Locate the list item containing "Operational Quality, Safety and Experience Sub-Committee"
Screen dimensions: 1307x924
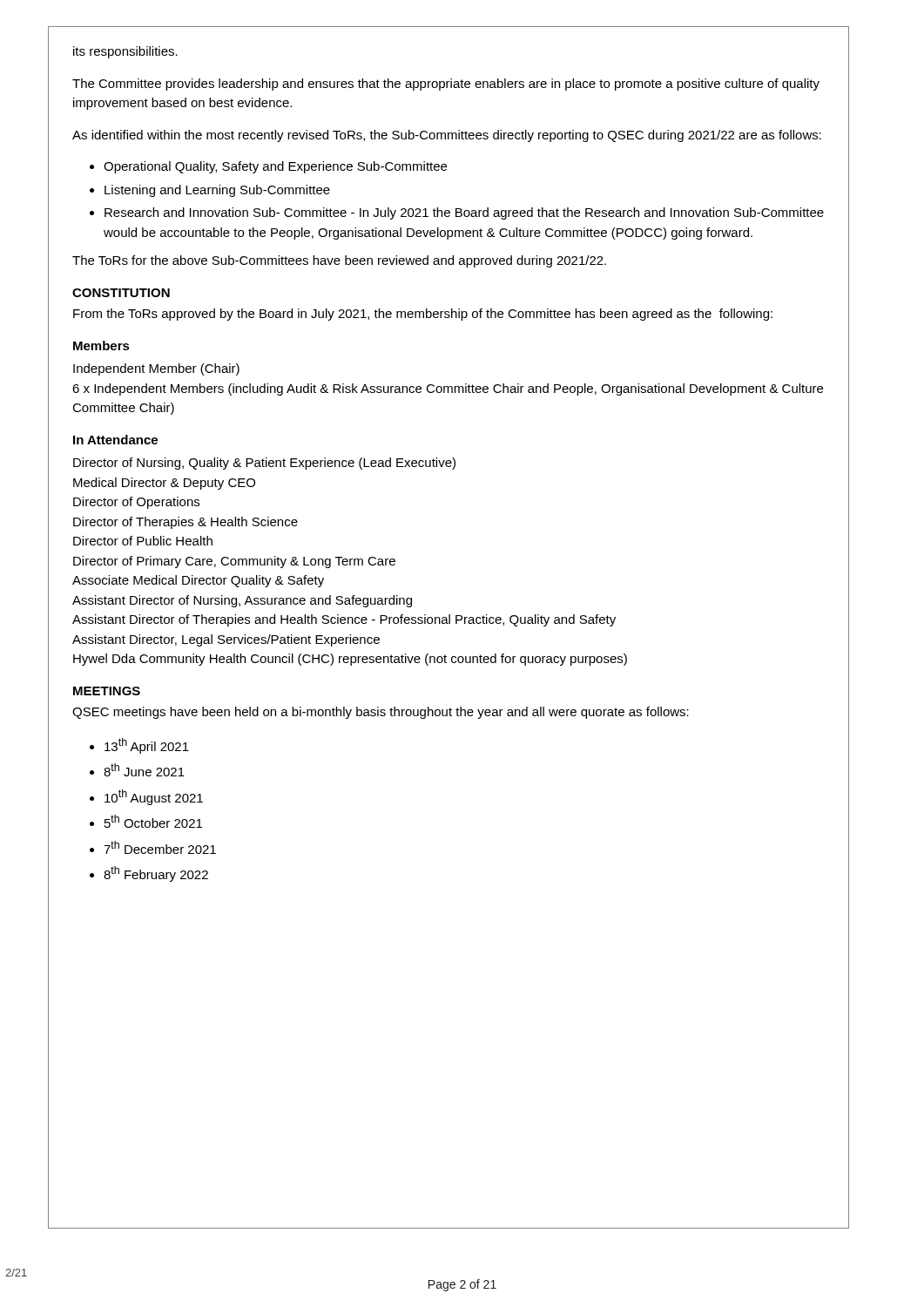point(276,166)
